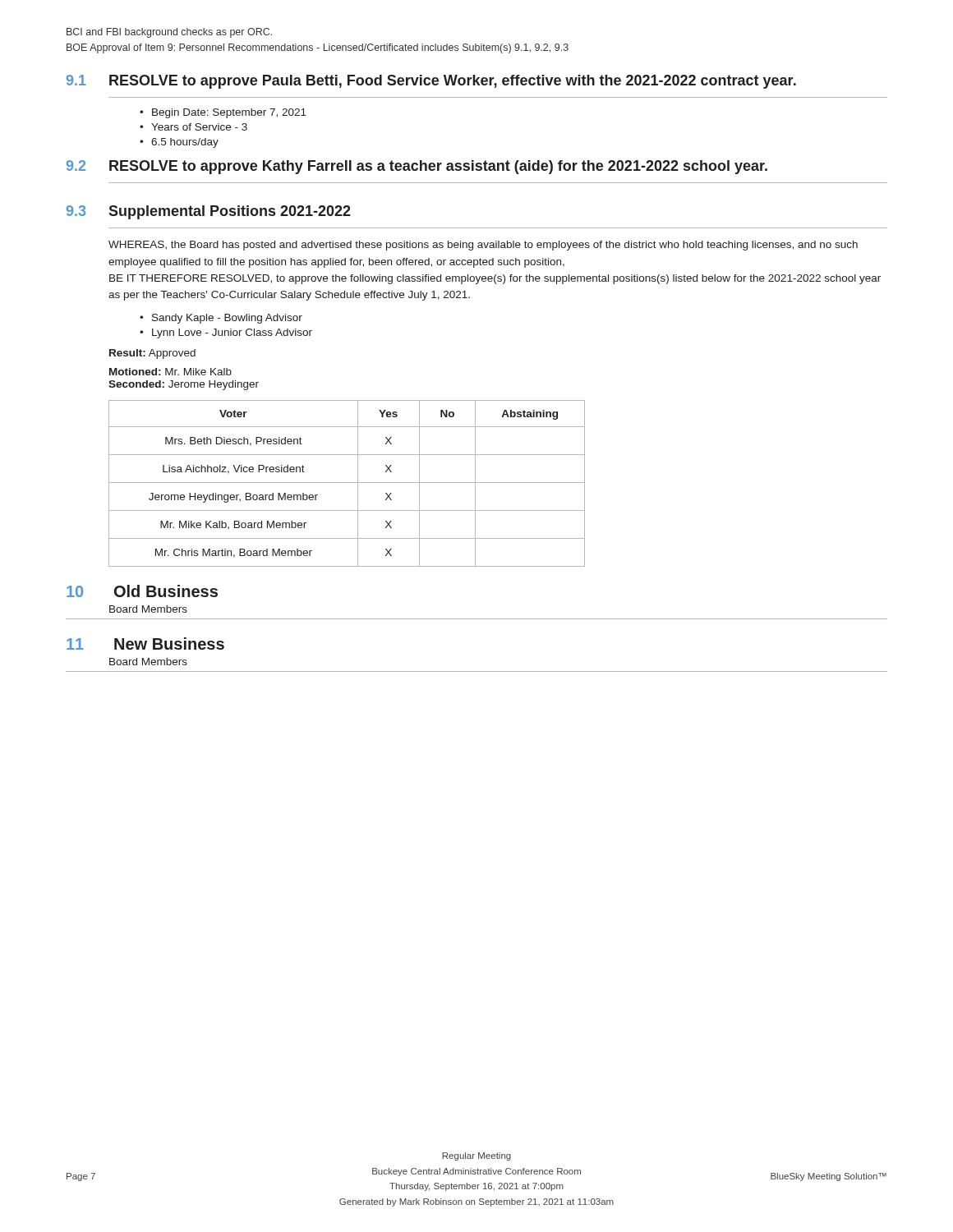Find the element starting "Motioned: Mr. Mike Kalb Seconded:"
Image resolution: width=953 pixels, height=1232 pixels.
pos(184,378)
